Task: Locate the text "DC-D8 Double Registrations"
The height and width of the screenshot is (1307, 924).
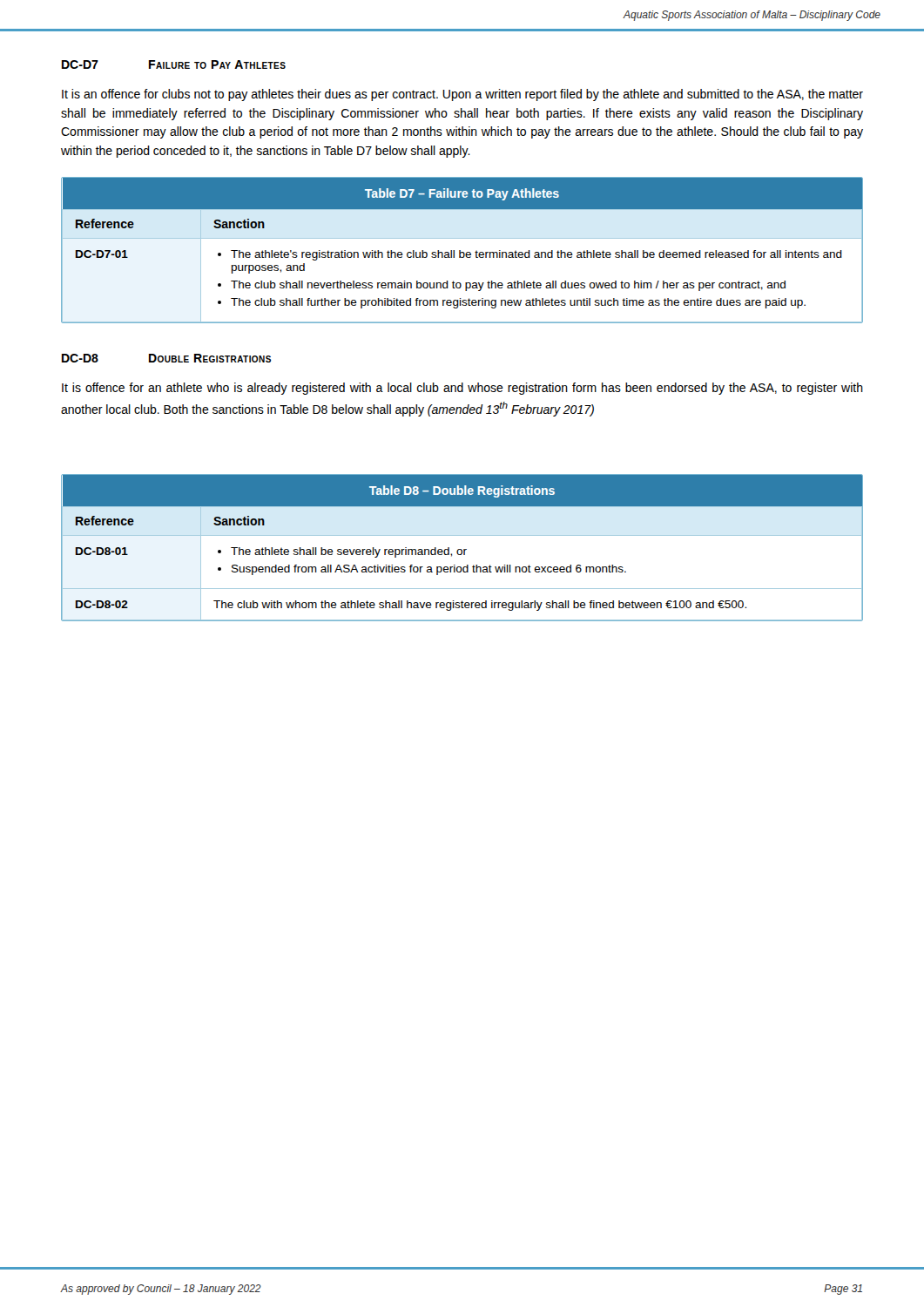Action: coord(166,358)
